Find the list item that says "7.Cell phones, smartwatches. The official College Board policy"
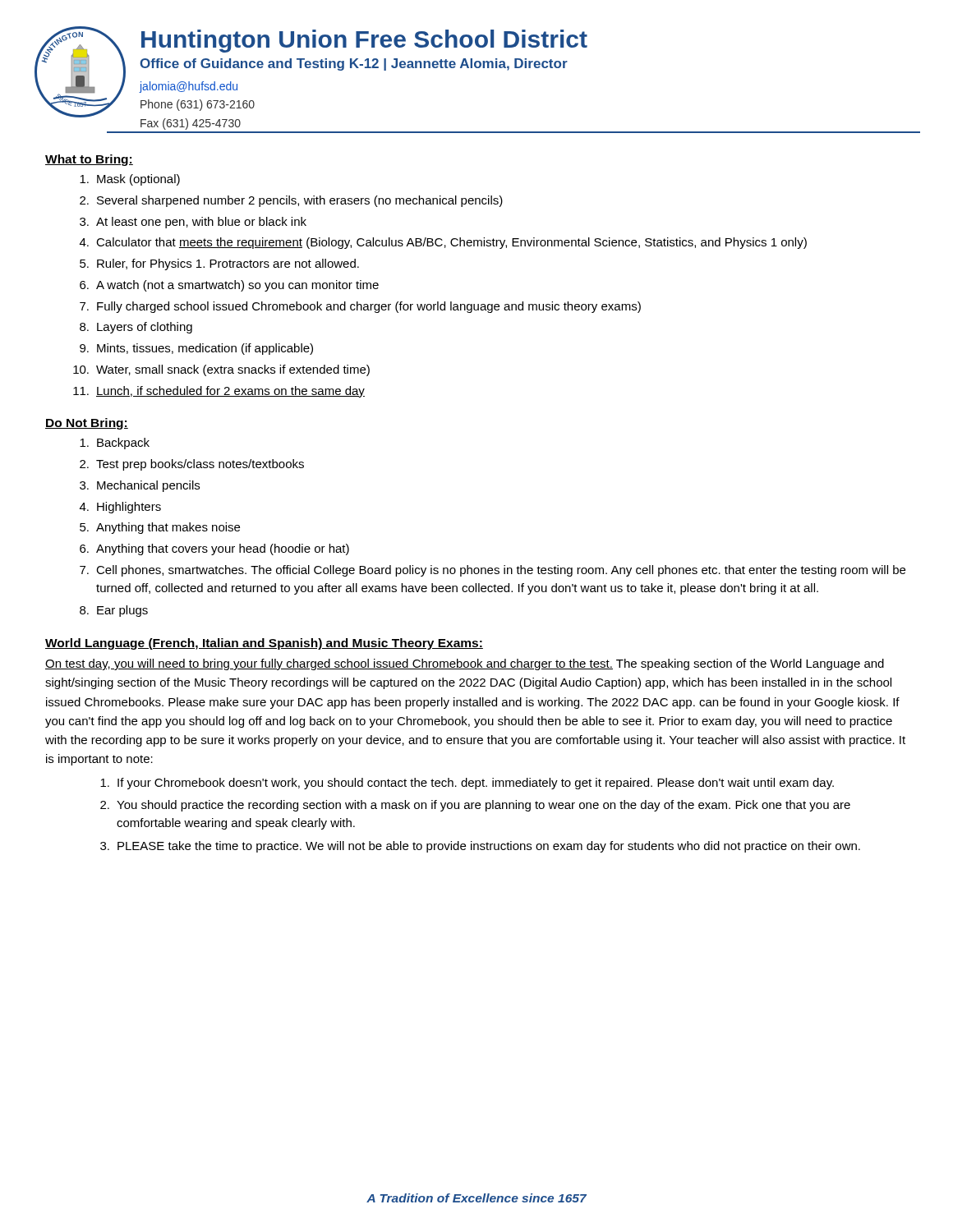Screen dimensions: 1232x953 pos(491,579)
